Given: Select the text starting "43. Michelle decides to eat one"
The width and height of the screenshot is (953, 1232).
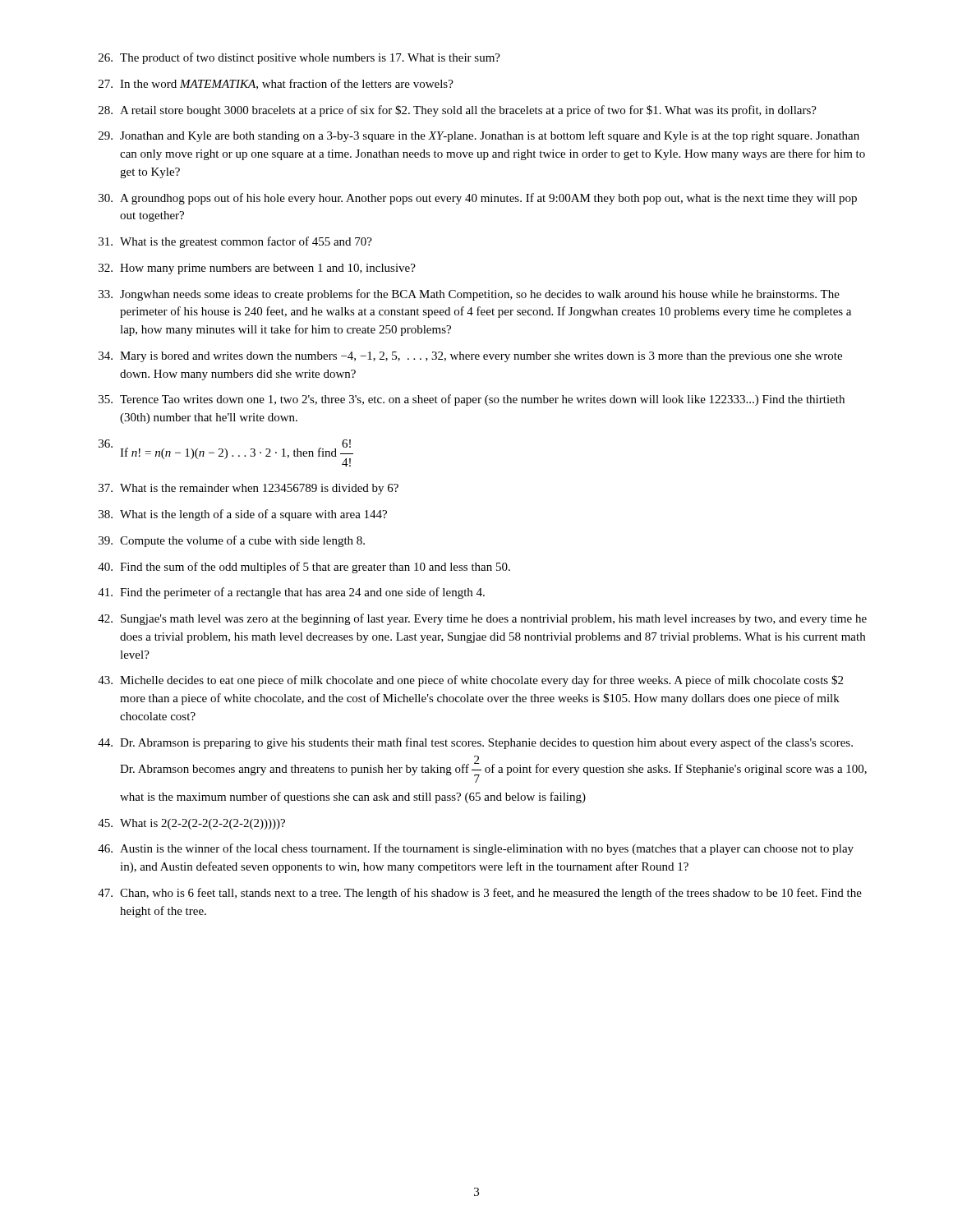Looking at the screenshot, I should click(x=476, y=699).
